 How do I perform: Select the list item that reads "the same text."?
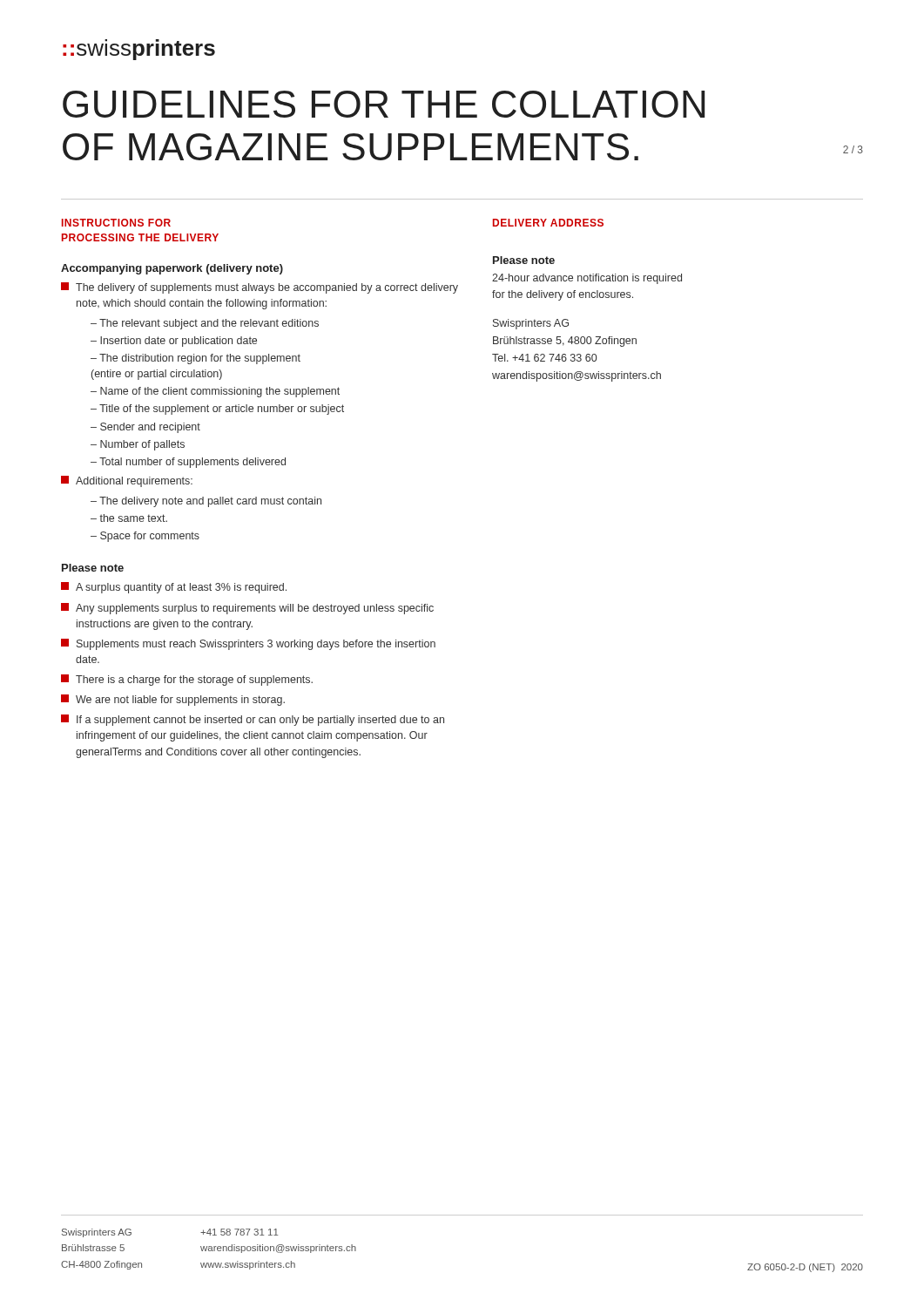point(129,518)
